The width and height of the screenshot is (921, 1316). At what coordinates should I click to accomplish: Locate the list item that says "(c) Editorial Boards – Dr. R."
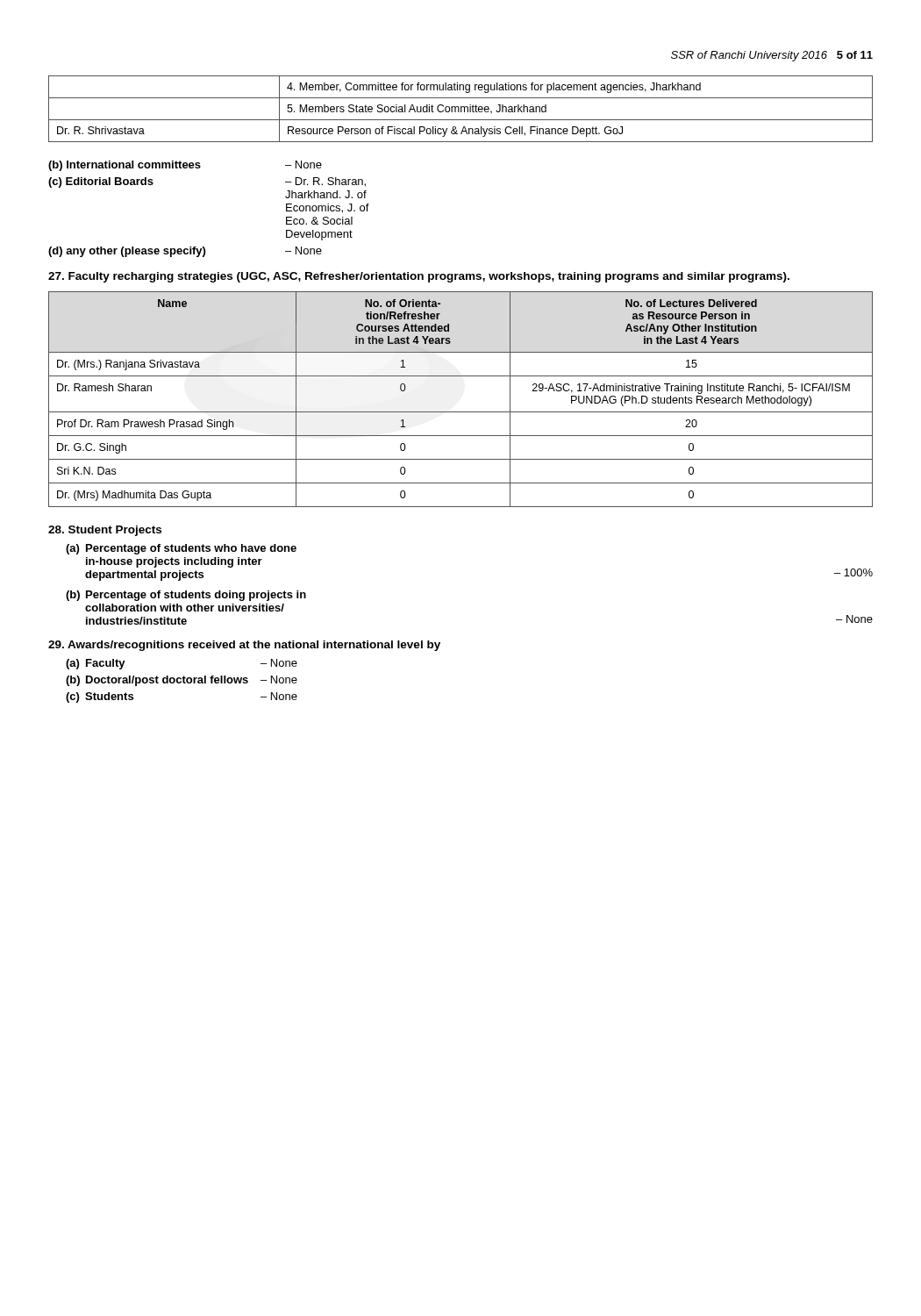coord(100,182)
